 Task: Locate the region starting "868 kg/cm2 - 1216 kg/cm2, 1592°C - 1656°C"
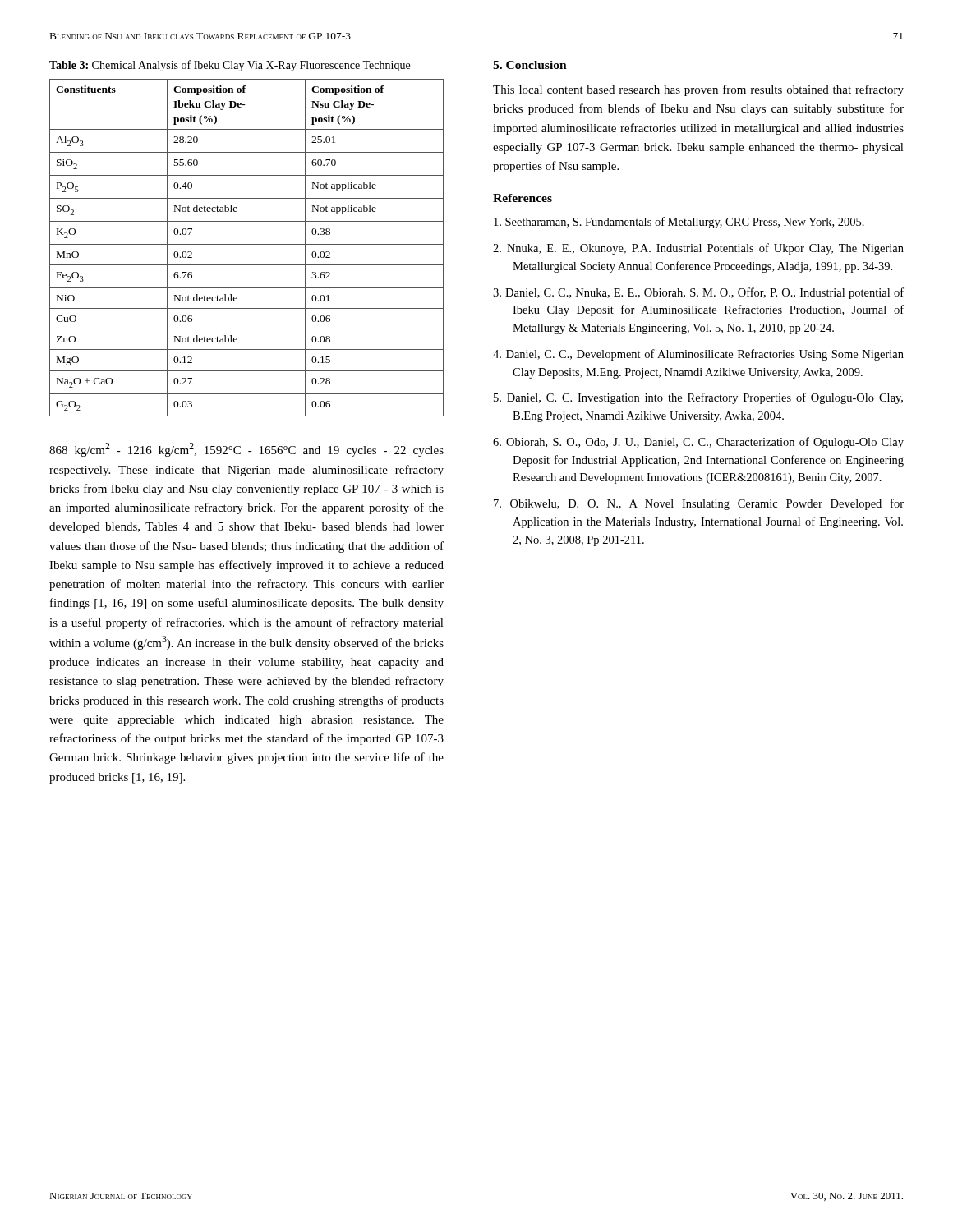246,612
